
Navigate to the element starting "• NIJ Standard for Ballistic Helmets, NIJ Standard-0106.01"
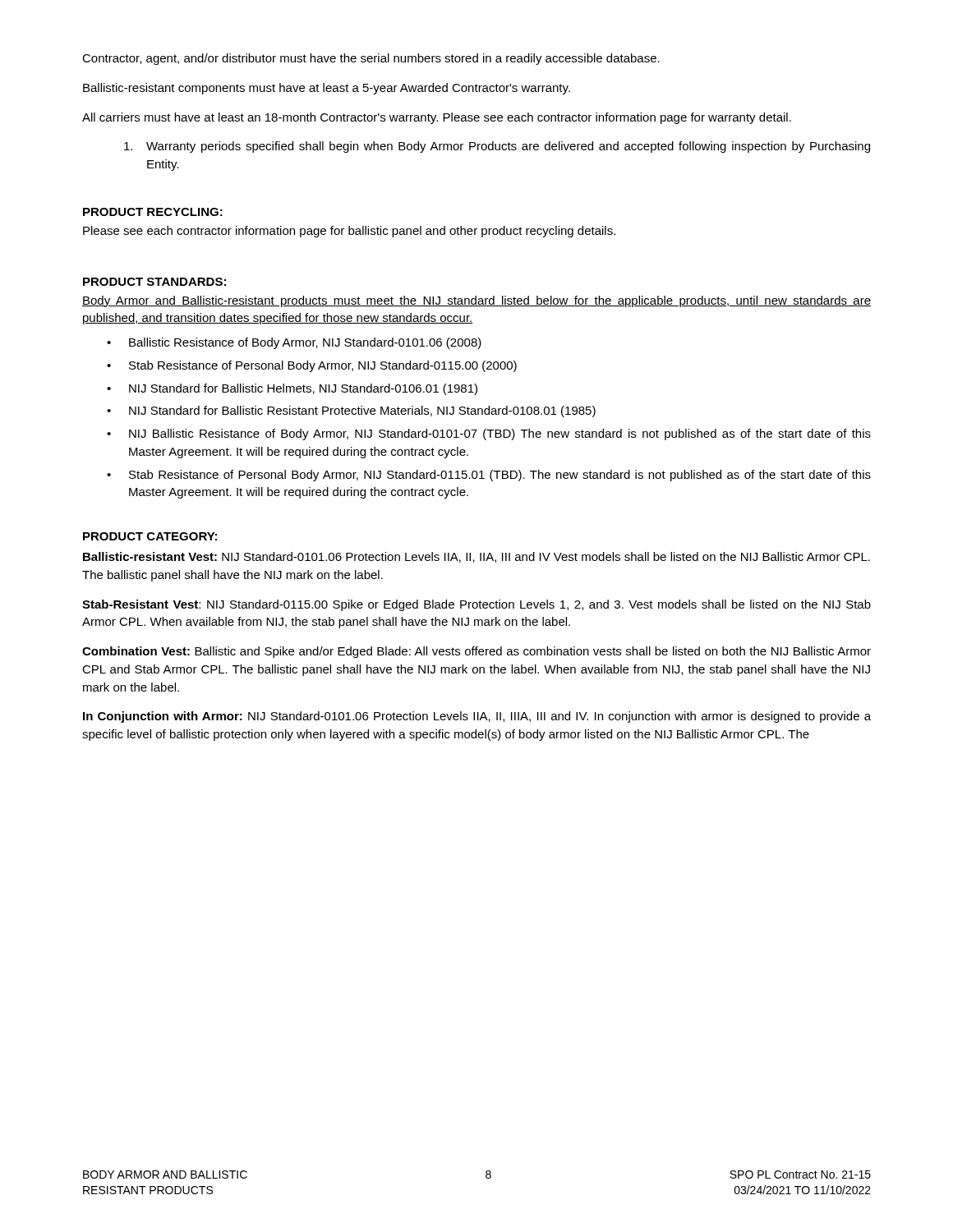[292, 389]
